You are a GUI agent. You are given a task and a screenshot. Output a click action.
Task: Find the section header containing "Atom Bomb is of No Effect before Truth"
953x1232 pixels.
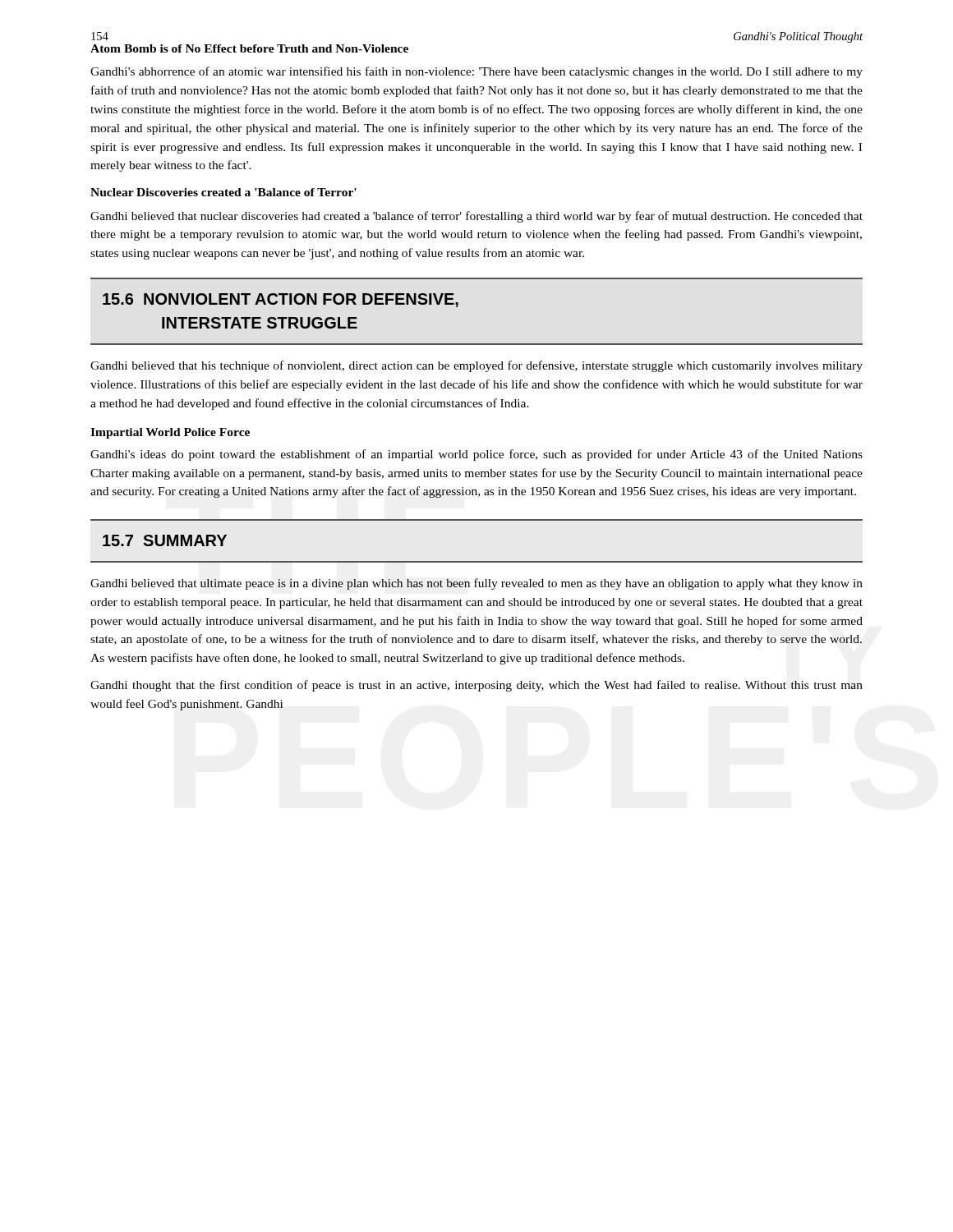249,48
